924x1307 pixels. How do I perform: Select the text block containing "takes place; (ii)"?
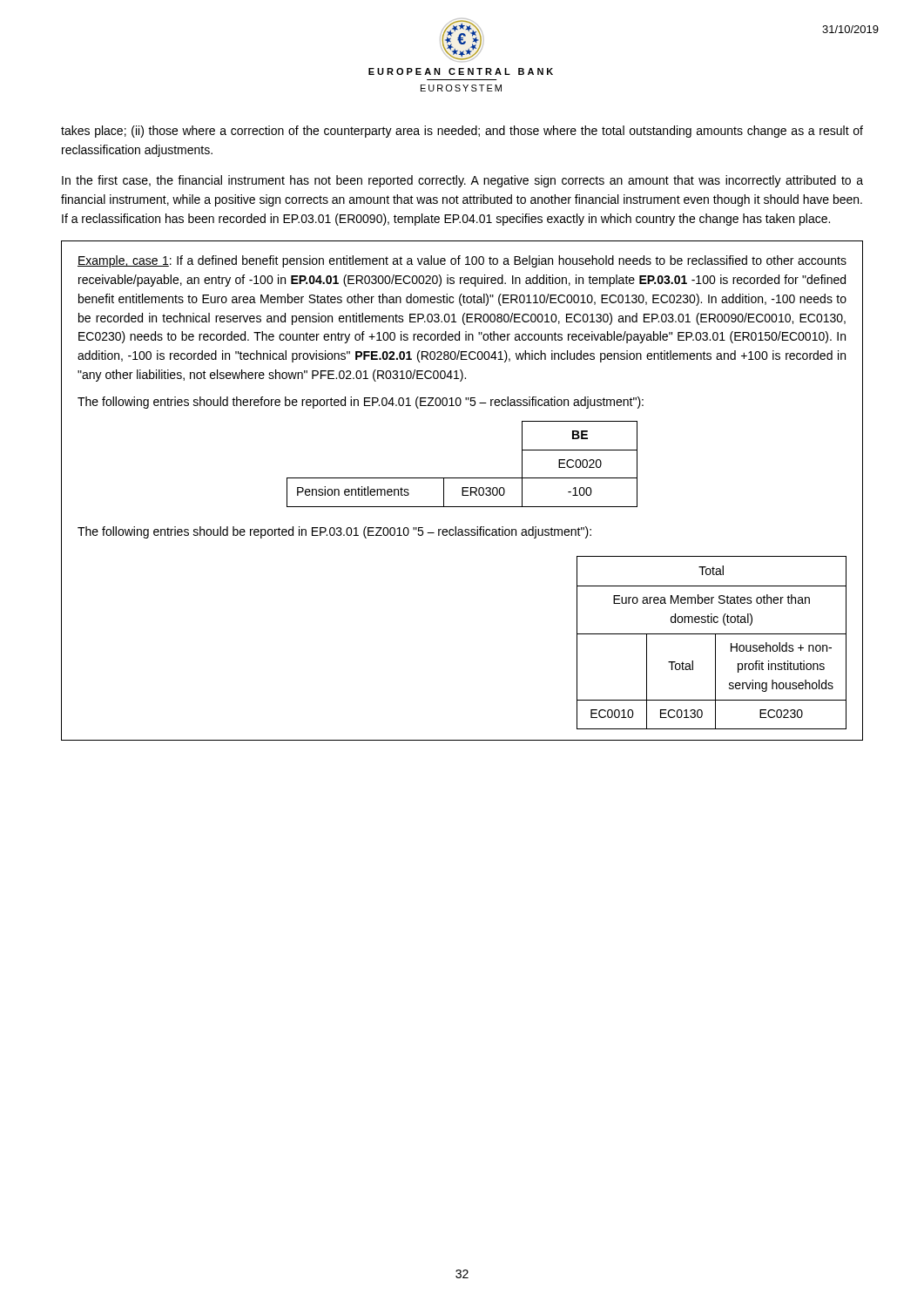[462, 140]
